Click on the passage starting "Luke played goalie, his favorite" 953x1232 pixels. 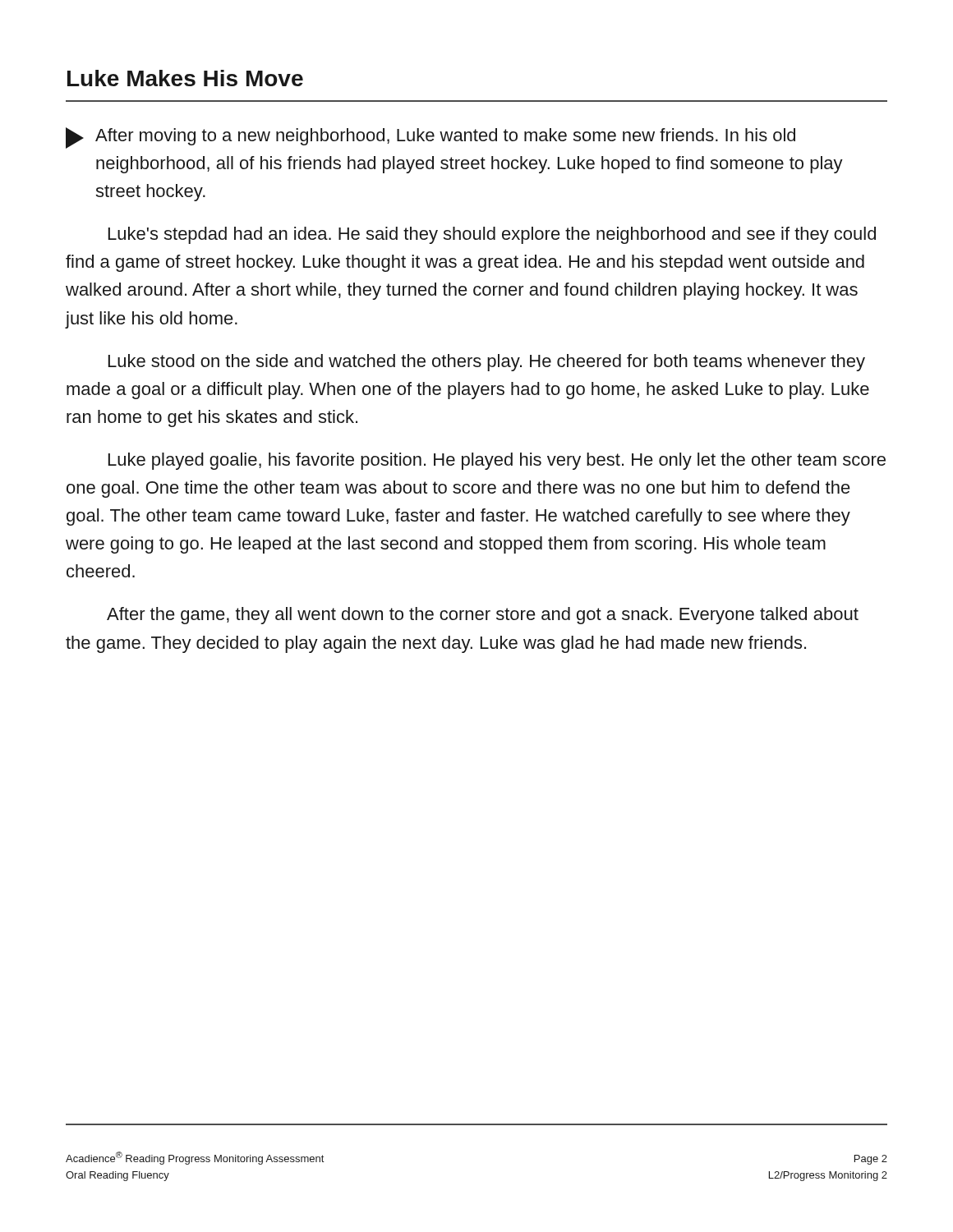(x=476, y=515)
